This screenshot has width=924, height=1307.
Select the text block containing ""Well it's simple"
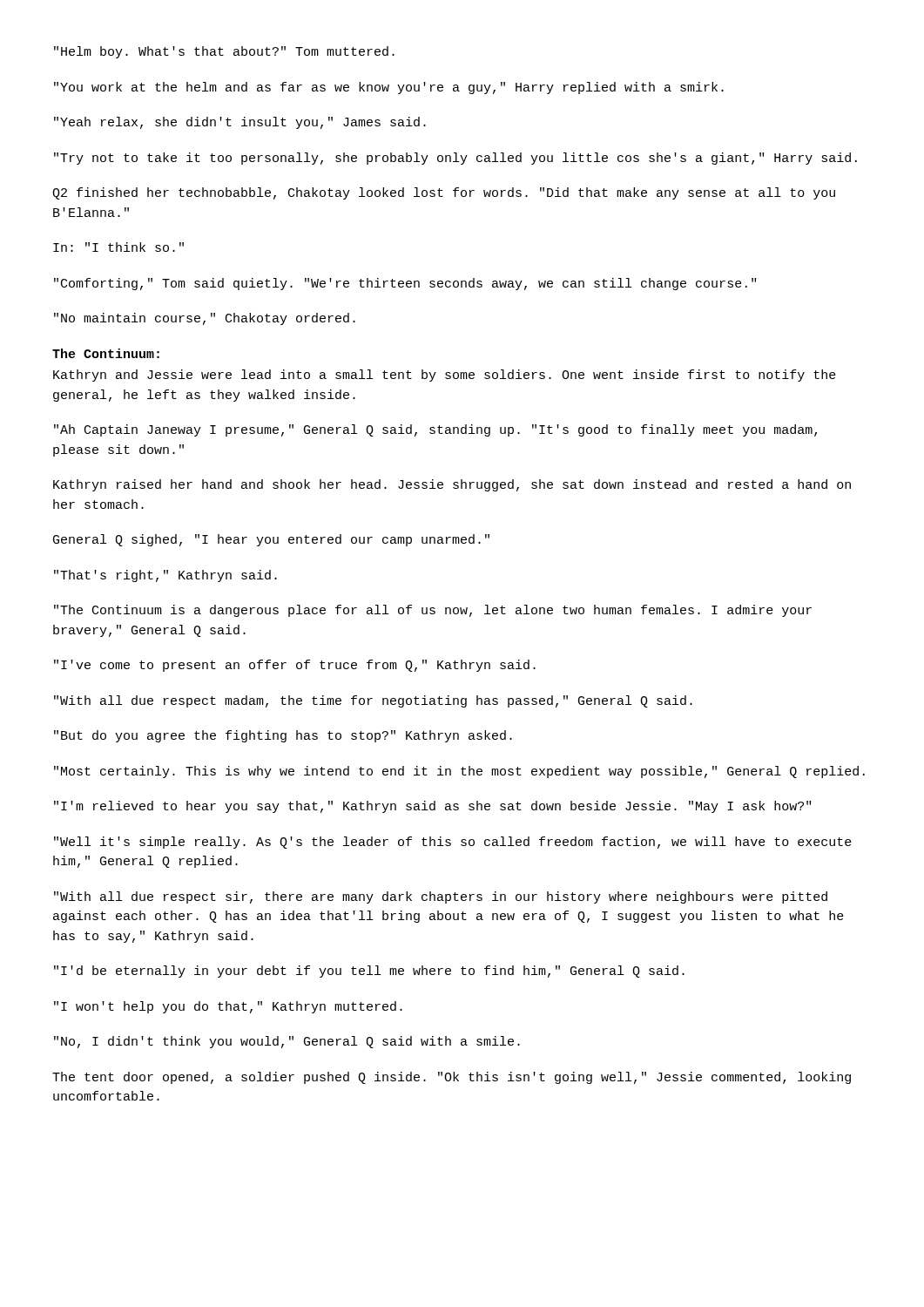[x=452, y=852]
